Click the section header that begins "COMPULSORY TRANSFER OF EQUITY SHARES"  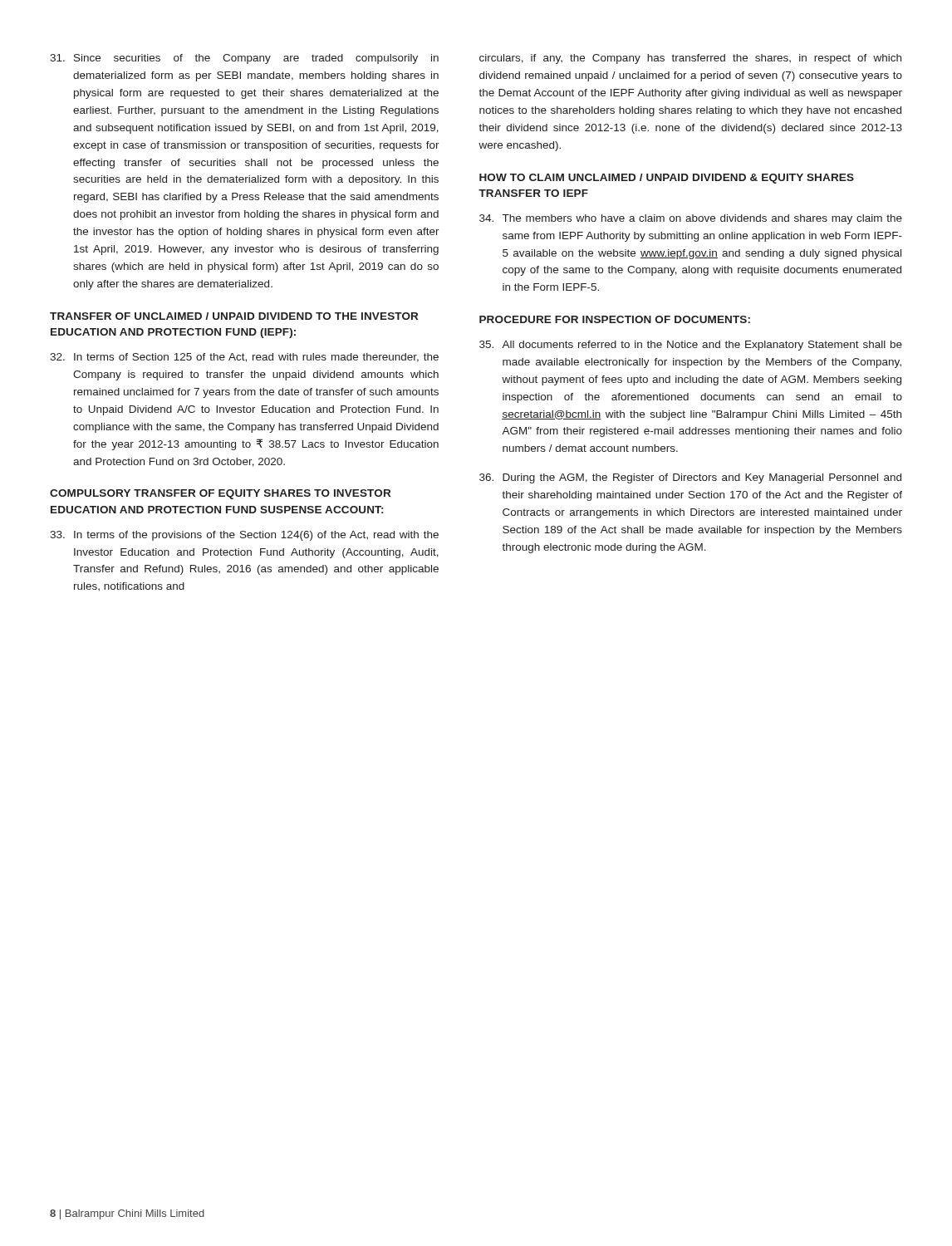(220, 502)
